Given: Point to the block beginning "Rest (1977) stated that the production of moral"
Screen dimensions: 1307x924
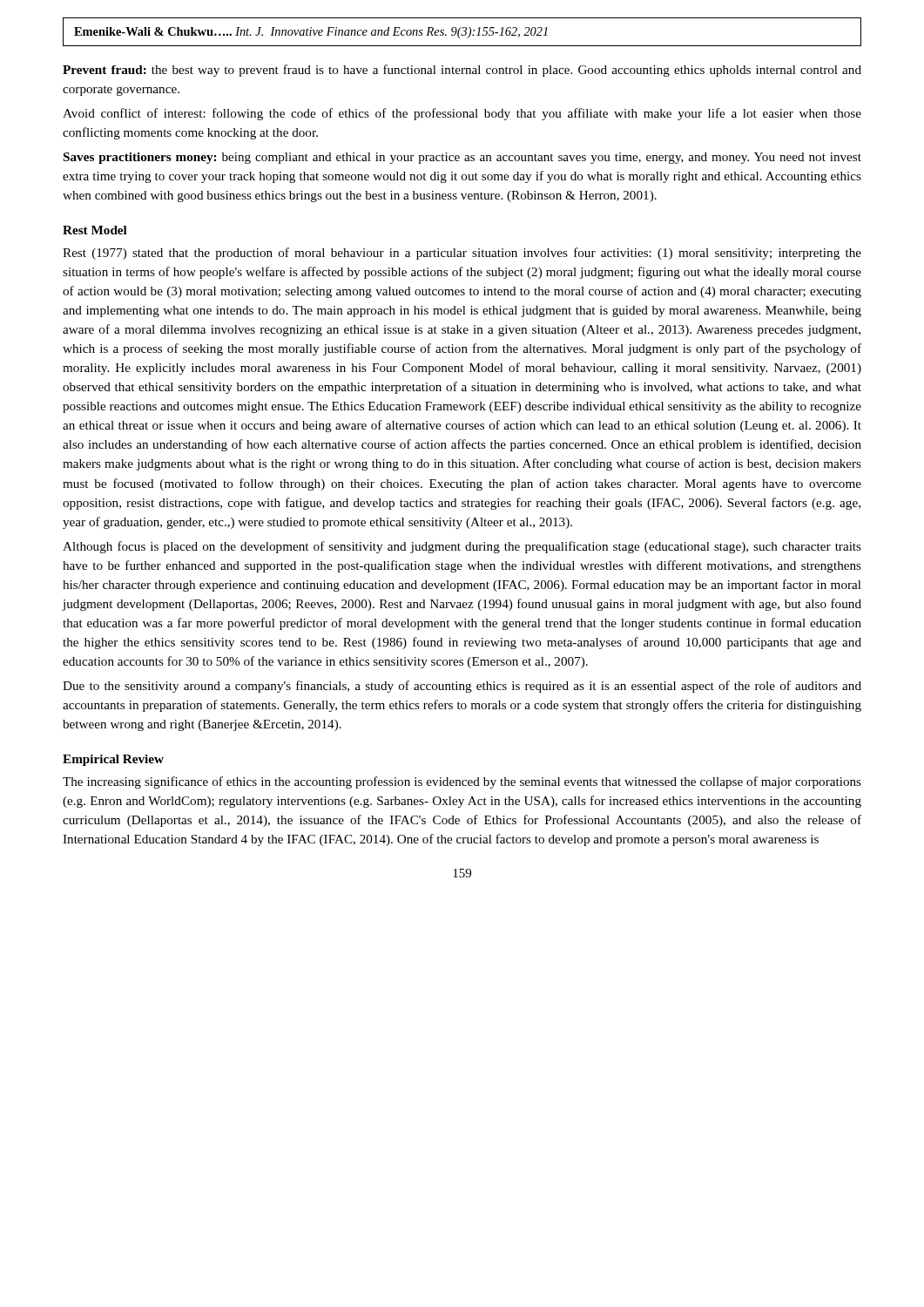Looking at the screenshot, I should pyautogui.click(x=462, y=387).
